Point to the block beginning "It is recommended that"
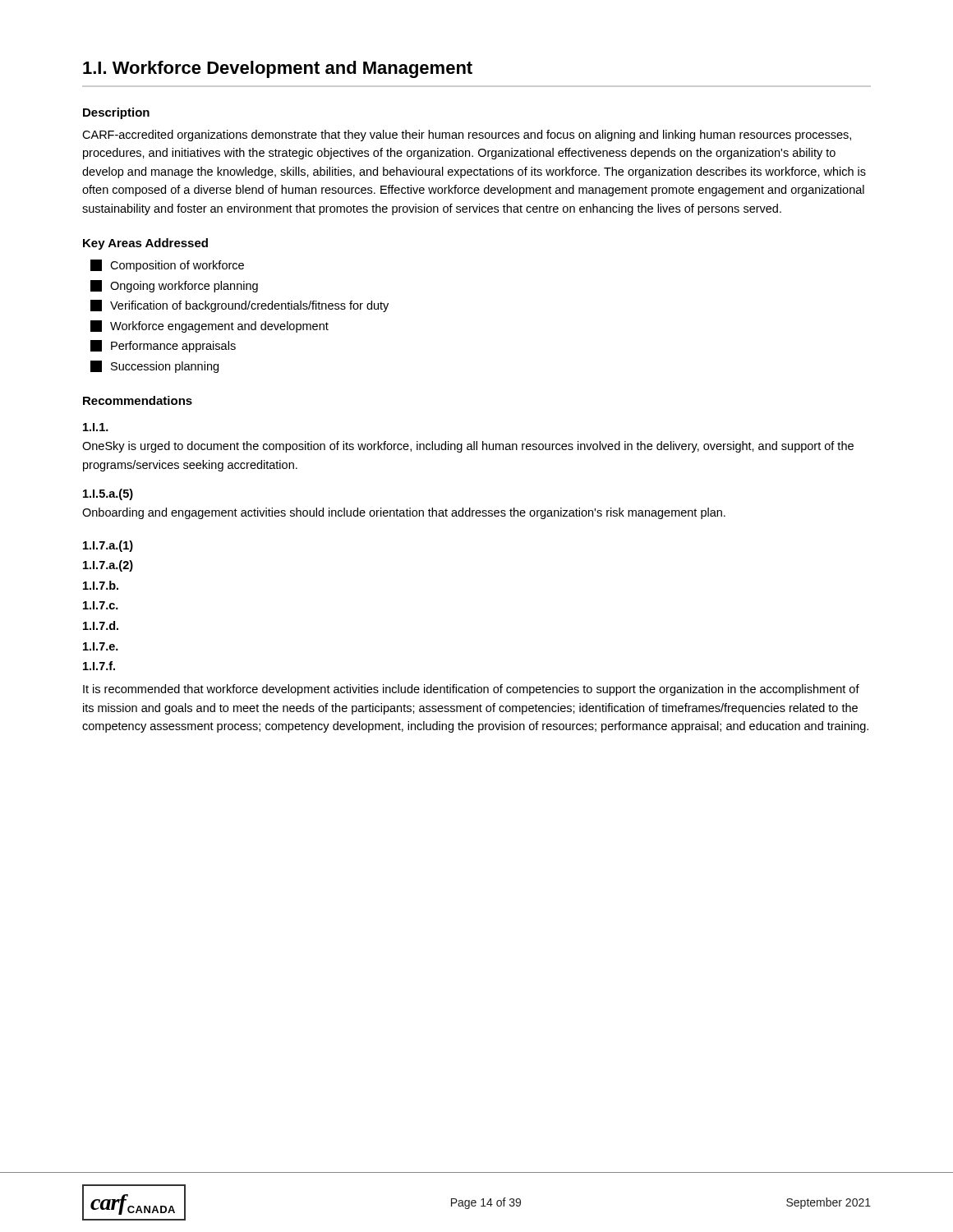Screen dimensions: 1232x953 tap(476, 708)
